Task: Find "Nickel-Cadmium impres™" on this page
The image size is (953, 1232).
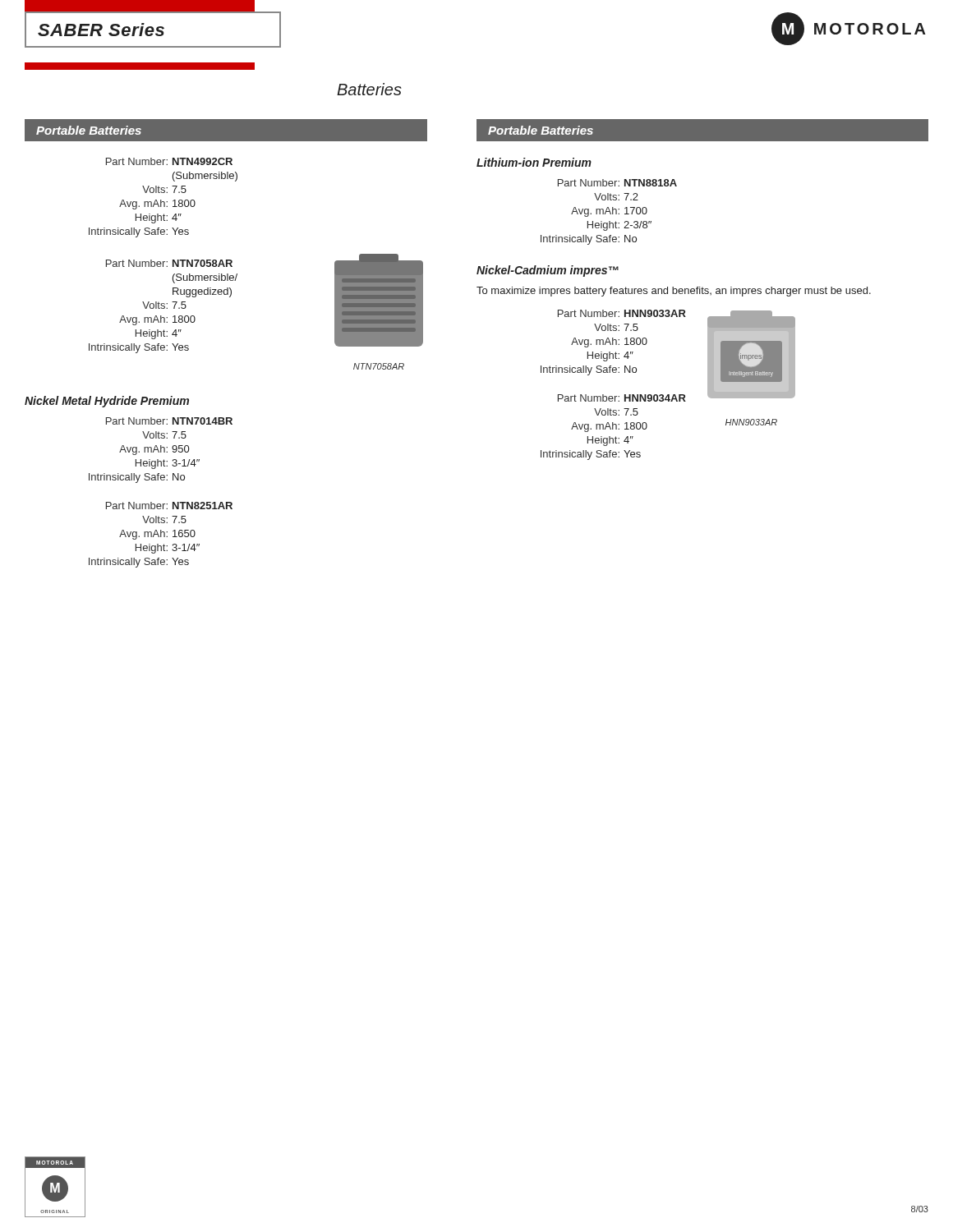Action: pos(548,270)
